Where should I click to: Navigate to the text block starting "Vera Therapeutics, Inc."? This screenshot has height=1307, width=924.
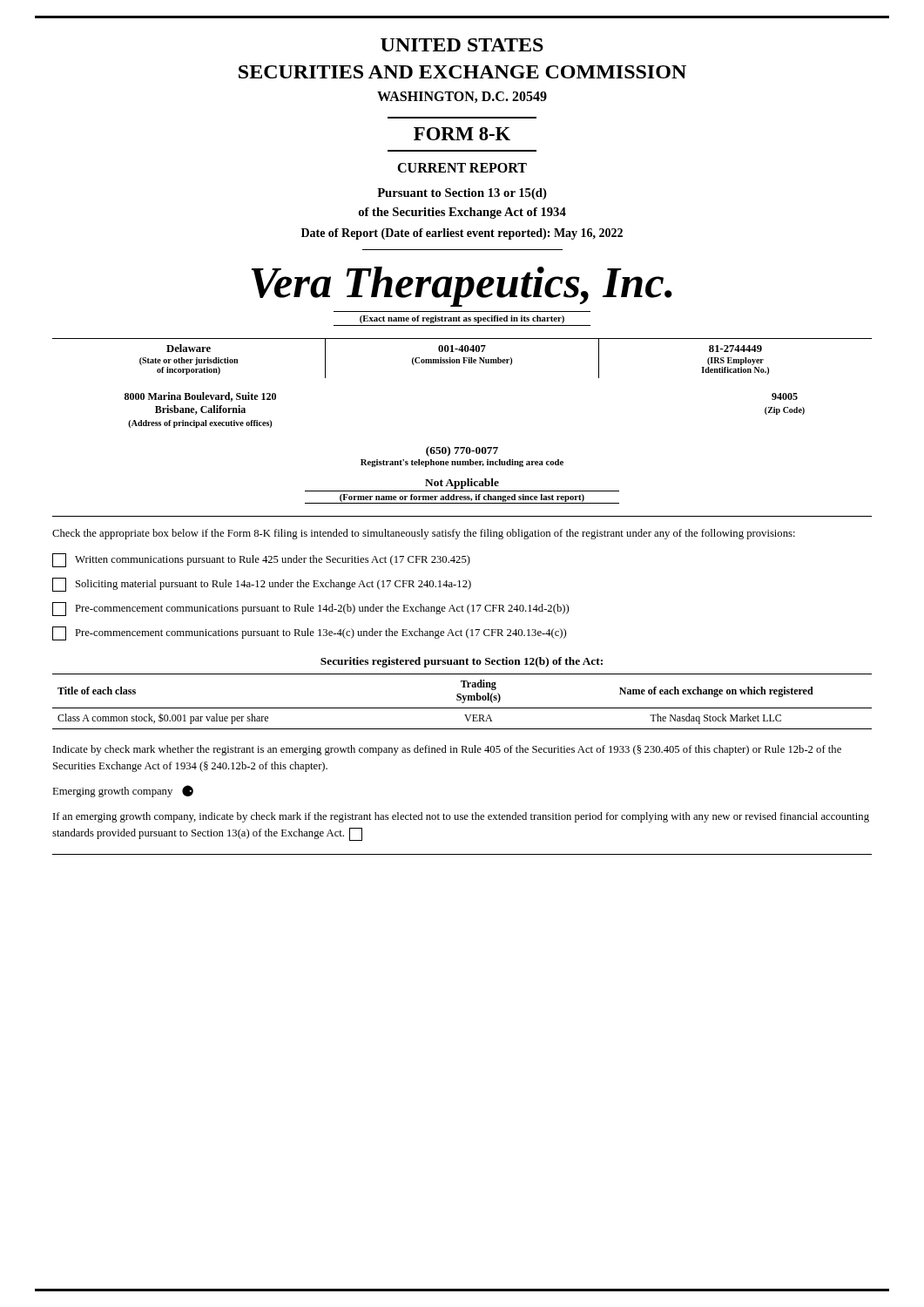click(462, 283)
